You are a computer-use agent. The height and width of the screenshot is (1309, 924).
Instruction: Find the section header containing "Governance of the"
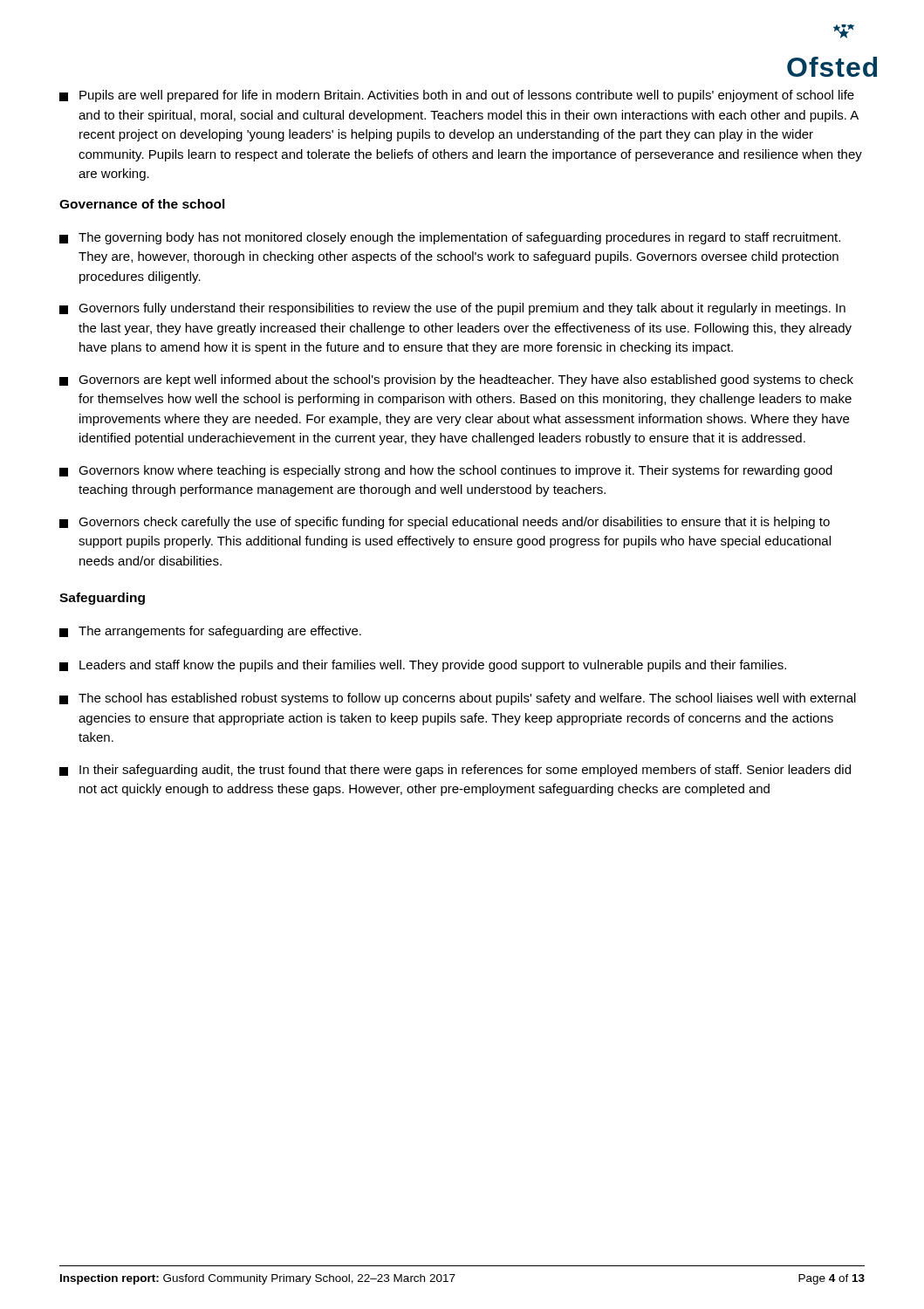[x=142, y=203]
